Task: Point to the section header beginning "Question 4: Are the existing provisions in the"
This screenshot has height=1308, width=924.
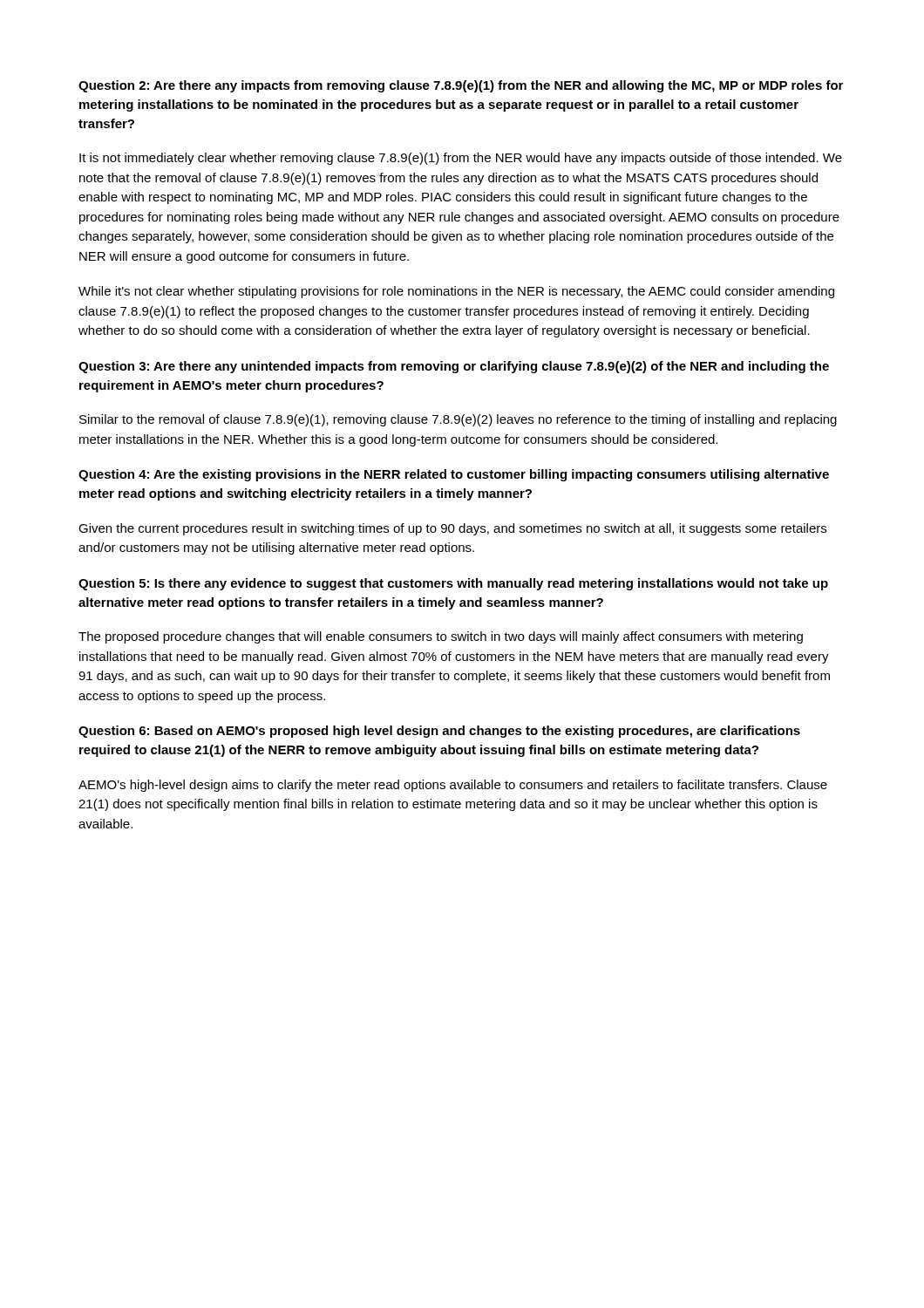Action: click(x=462, y=484)
